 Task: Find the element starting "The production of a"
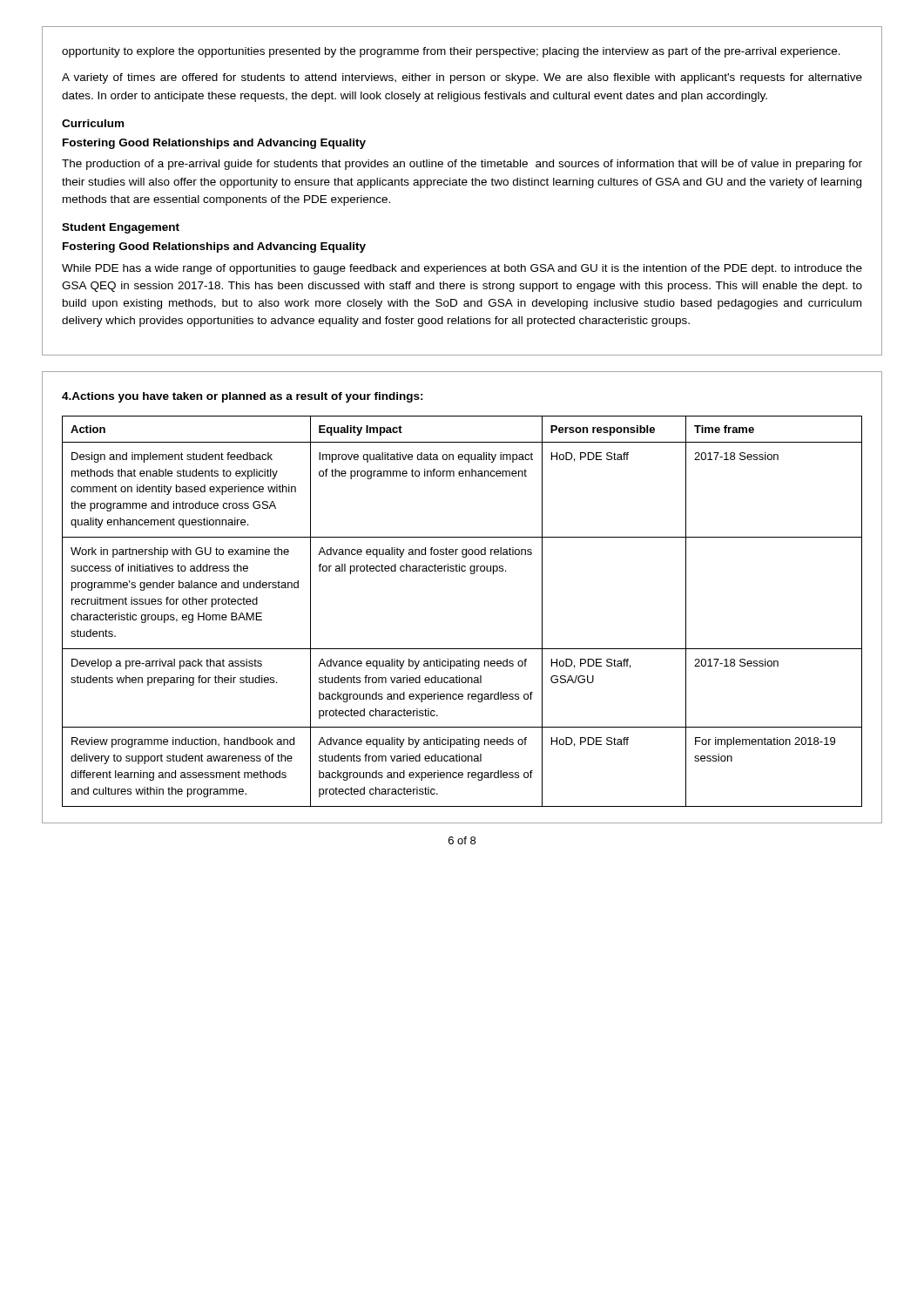pos(462,182)
